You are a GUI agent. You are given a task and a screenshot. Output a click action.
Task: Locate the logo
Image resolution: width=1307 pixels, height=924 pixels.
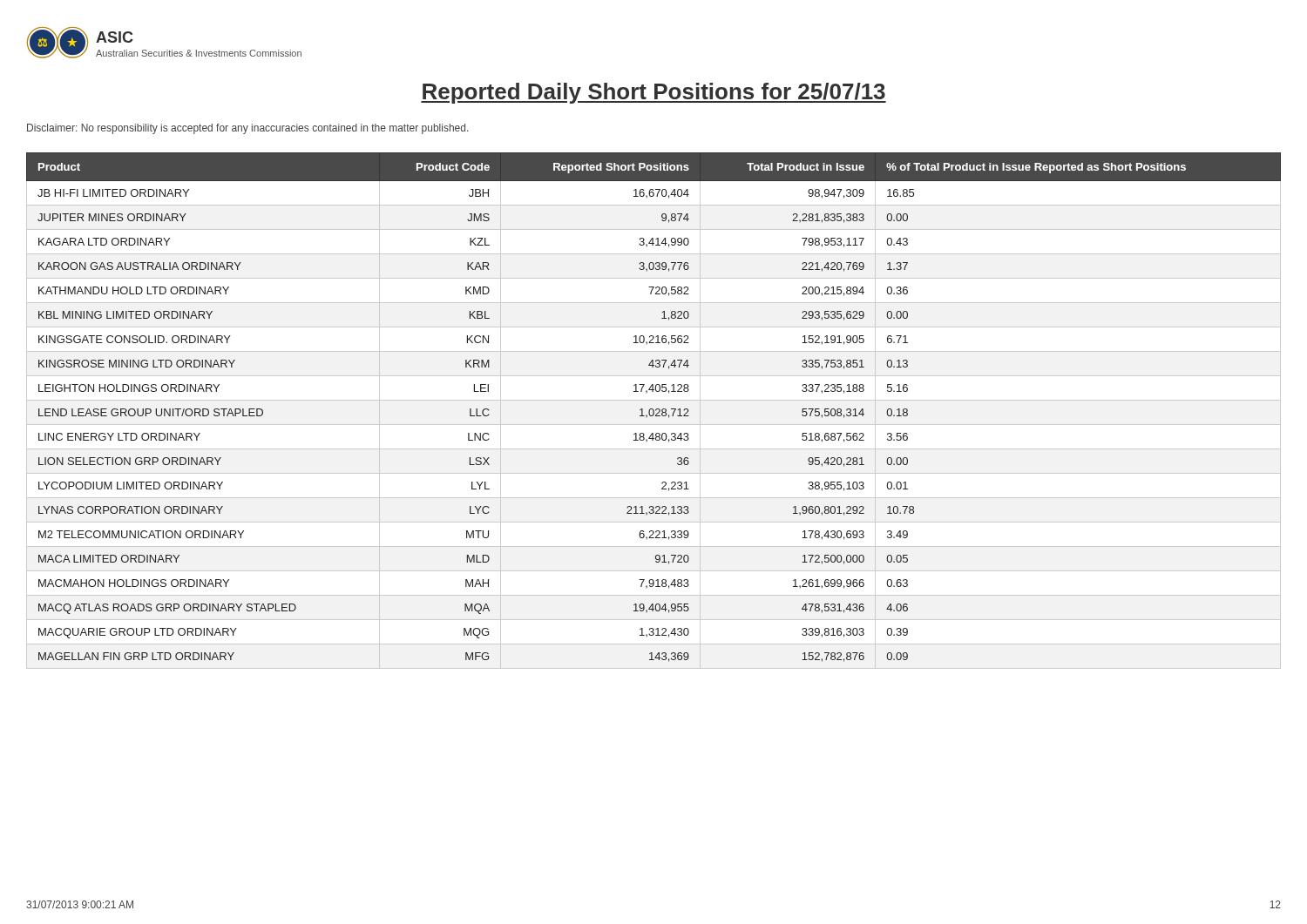(164, 44)
